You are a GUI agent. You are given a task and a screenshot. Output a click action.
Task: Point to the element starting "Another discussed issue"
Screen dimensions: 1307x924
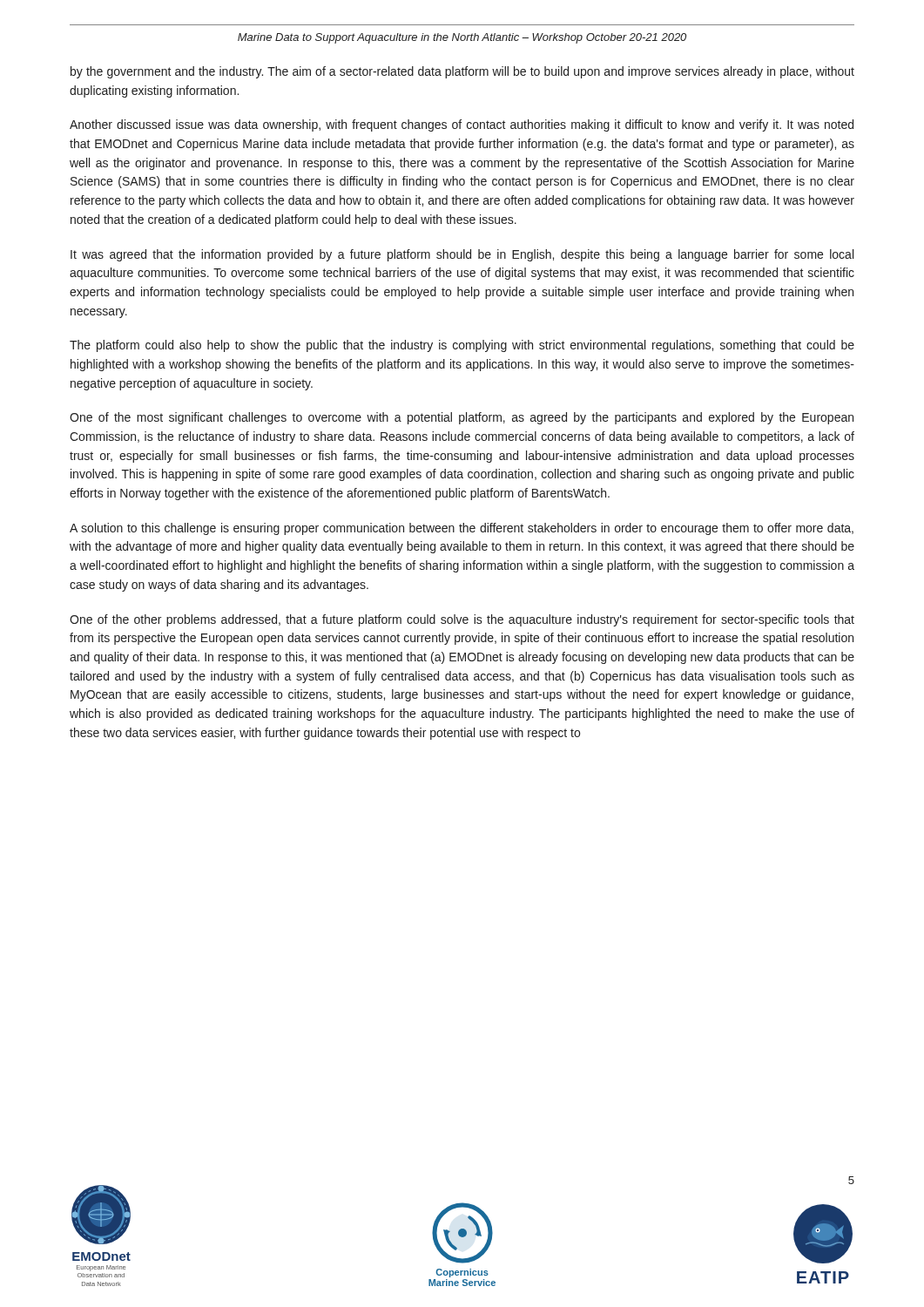pyautogui.click(x=462, y=172)
